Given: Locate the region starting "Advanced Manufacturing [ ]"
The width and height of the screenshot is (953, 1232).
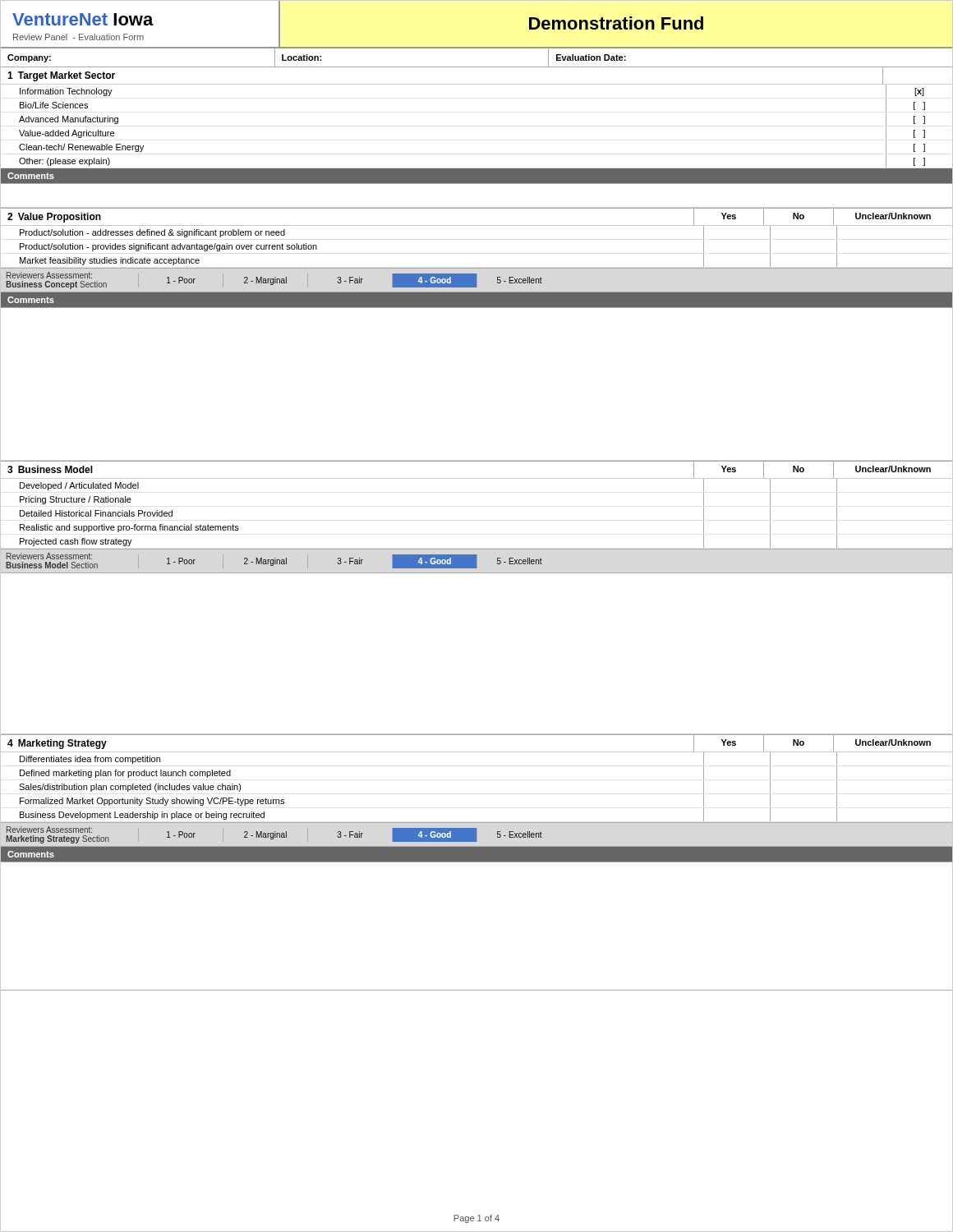Looking at the screenshot, I should [x=70, y=119].
